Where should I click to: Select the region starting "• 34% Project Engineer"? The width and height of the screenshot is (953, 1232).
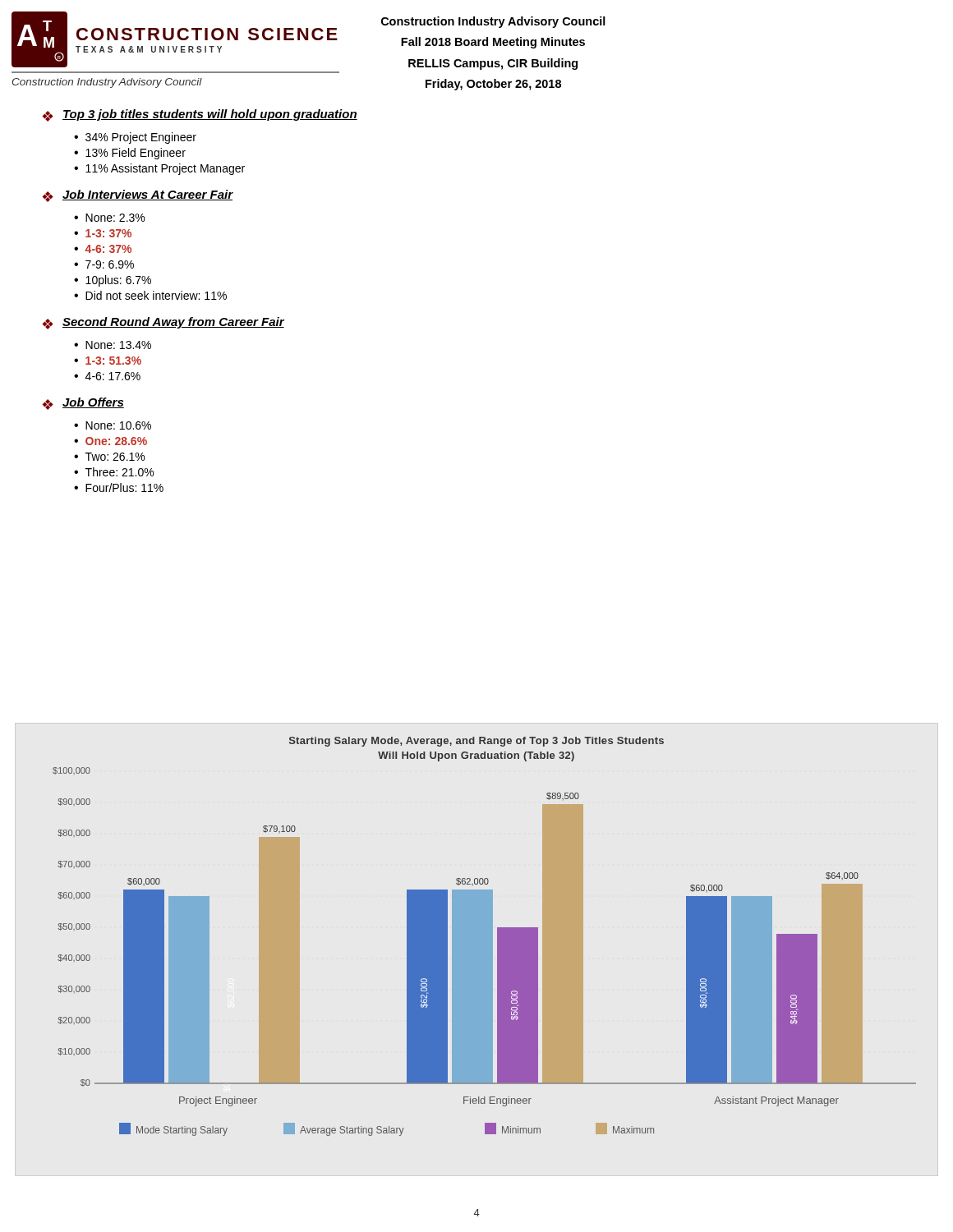(x=135, y=137)
